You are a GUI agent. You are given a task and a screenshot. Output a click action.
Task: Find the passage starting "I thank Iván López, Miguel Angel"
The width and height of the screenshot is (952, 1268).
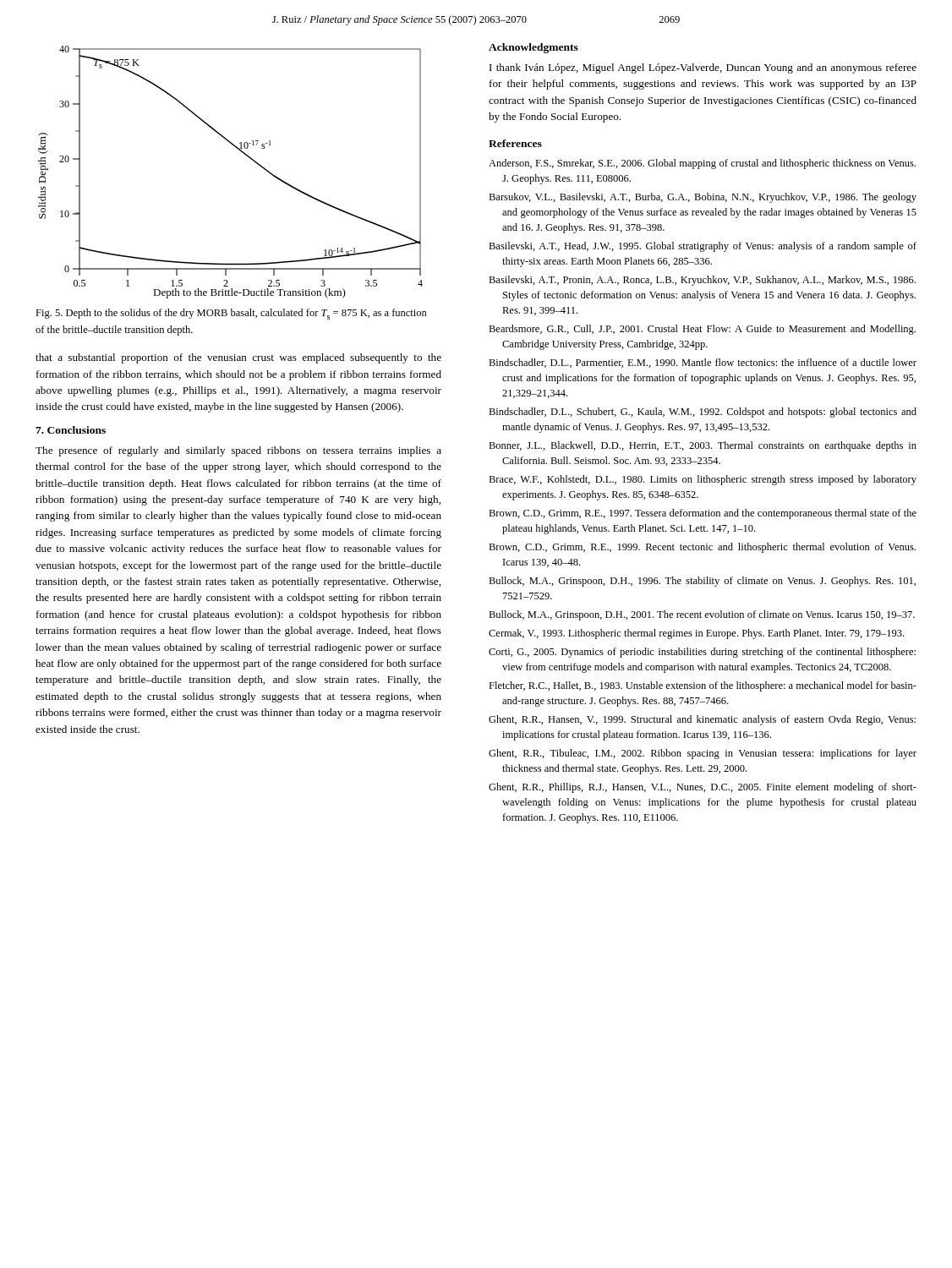click(703, 92)
